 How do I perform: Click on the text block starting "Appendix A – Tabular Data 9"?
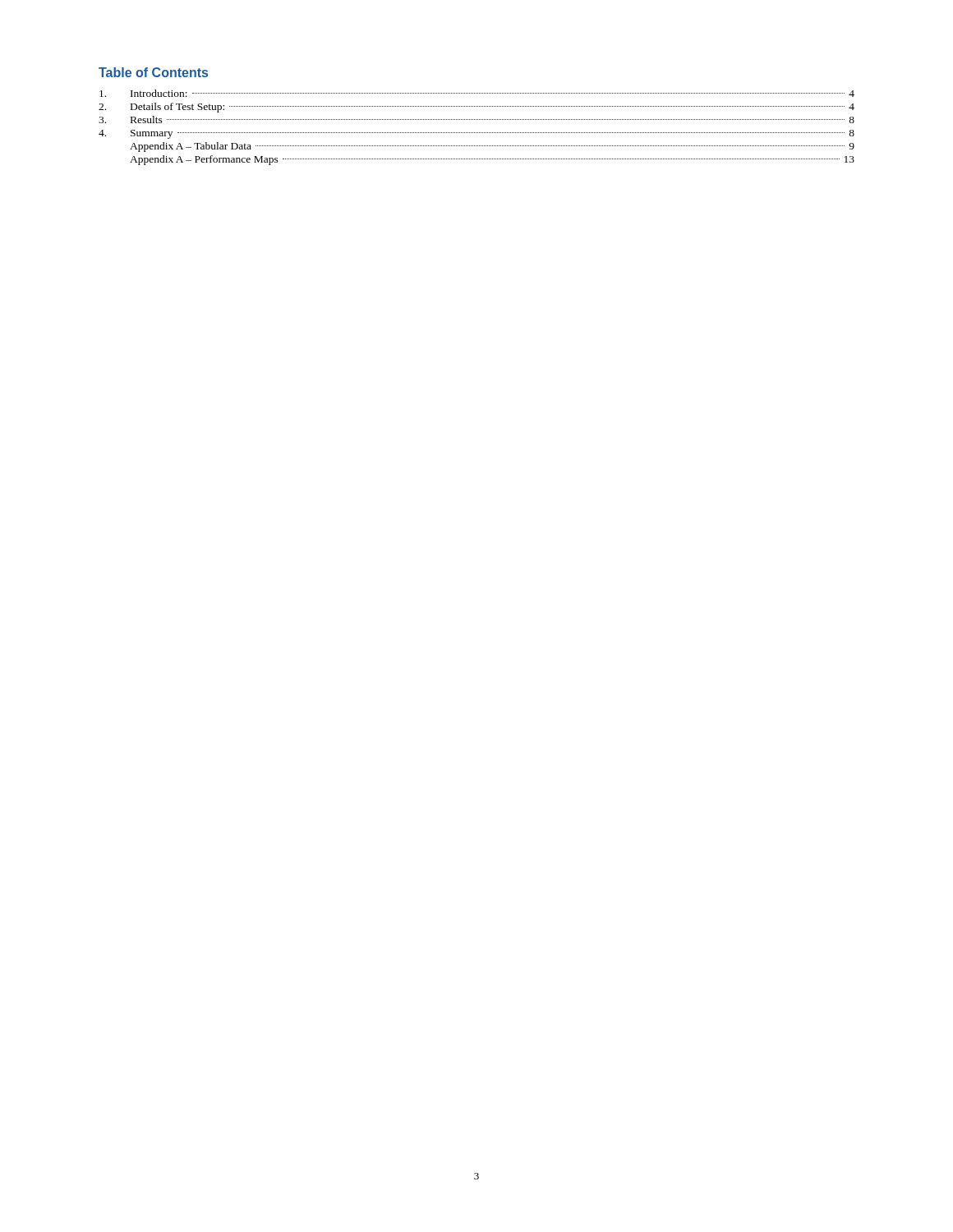coord(492,146)
